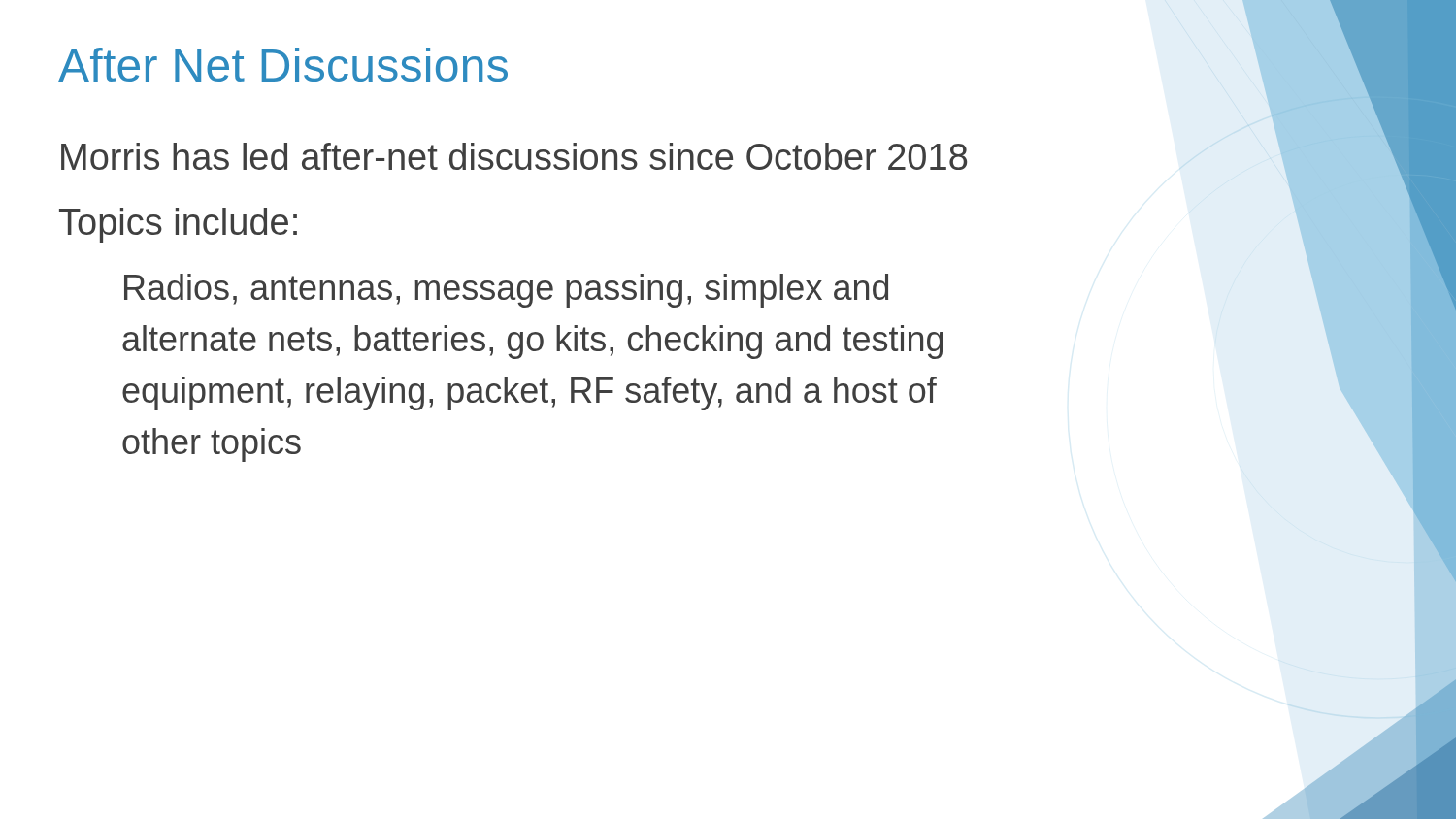This screenshot has width=1456, height=819.
Task: Point to the text block starting "Morris has led after-net discussions since October 2018"
Action: click(513, 157)
